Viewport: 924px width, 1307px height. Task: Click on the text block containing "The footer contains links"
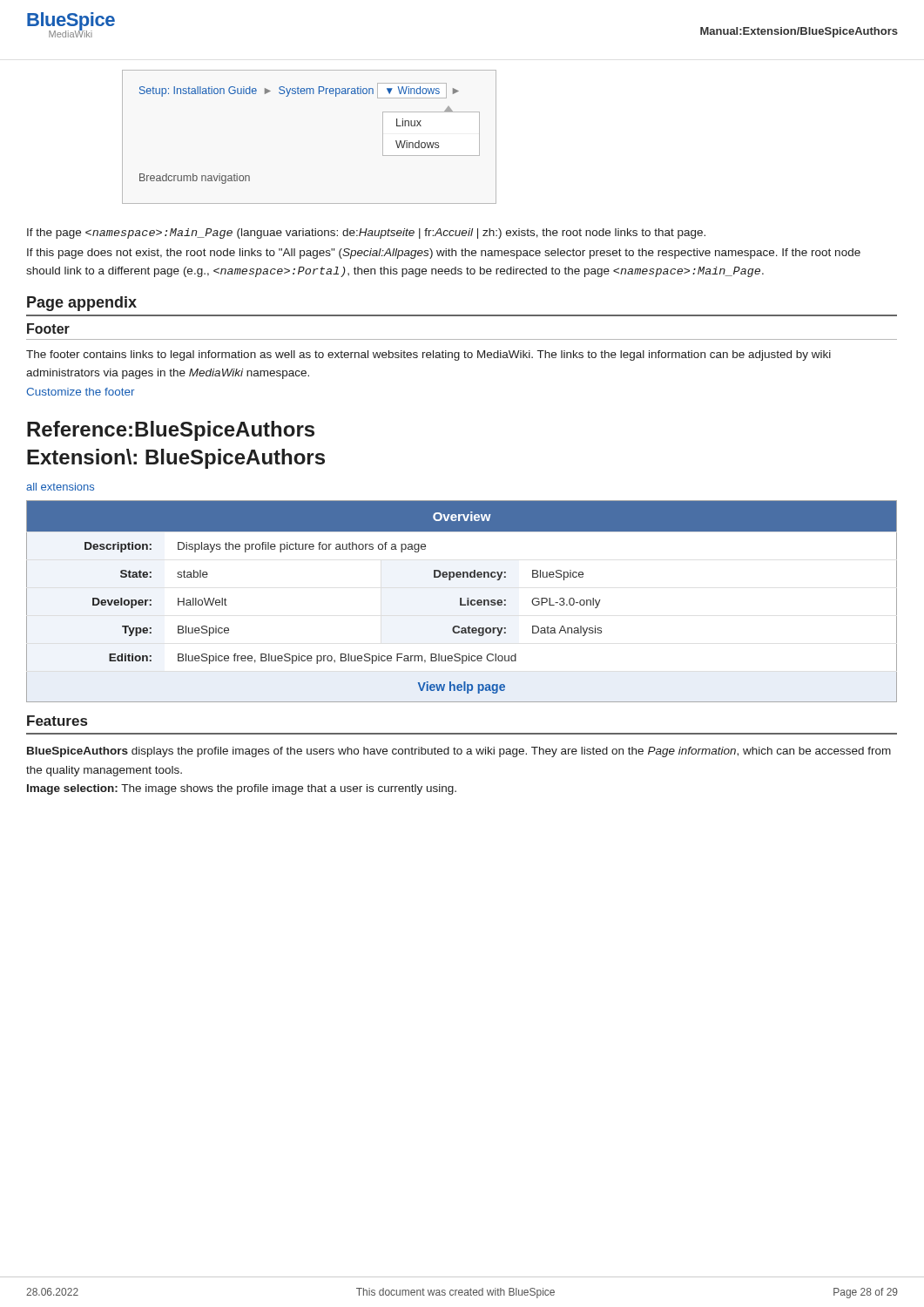pyautogui.click(x=428, y=356)
